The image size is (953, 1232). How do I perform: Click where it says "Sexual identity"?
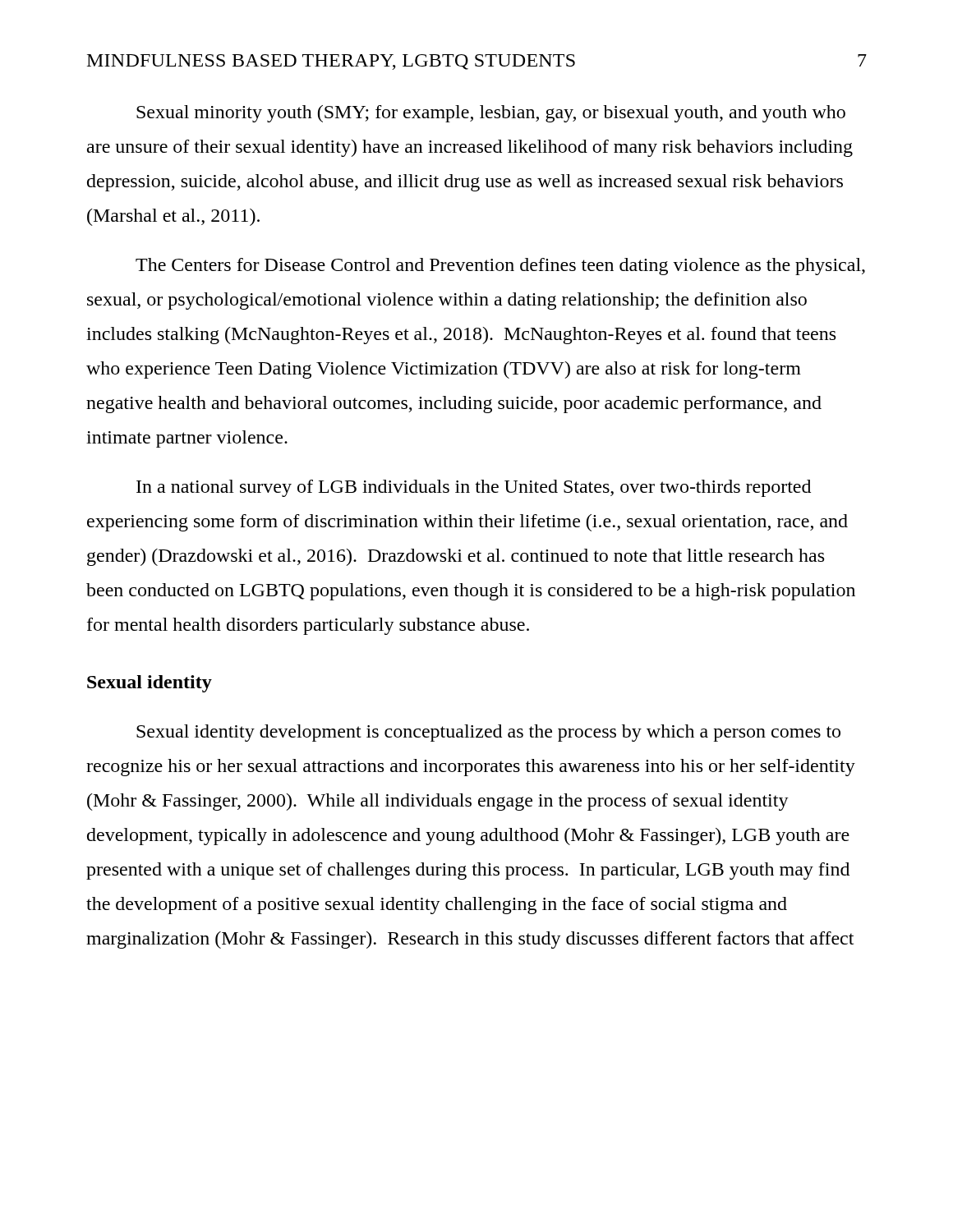click(x=149, y=682)
